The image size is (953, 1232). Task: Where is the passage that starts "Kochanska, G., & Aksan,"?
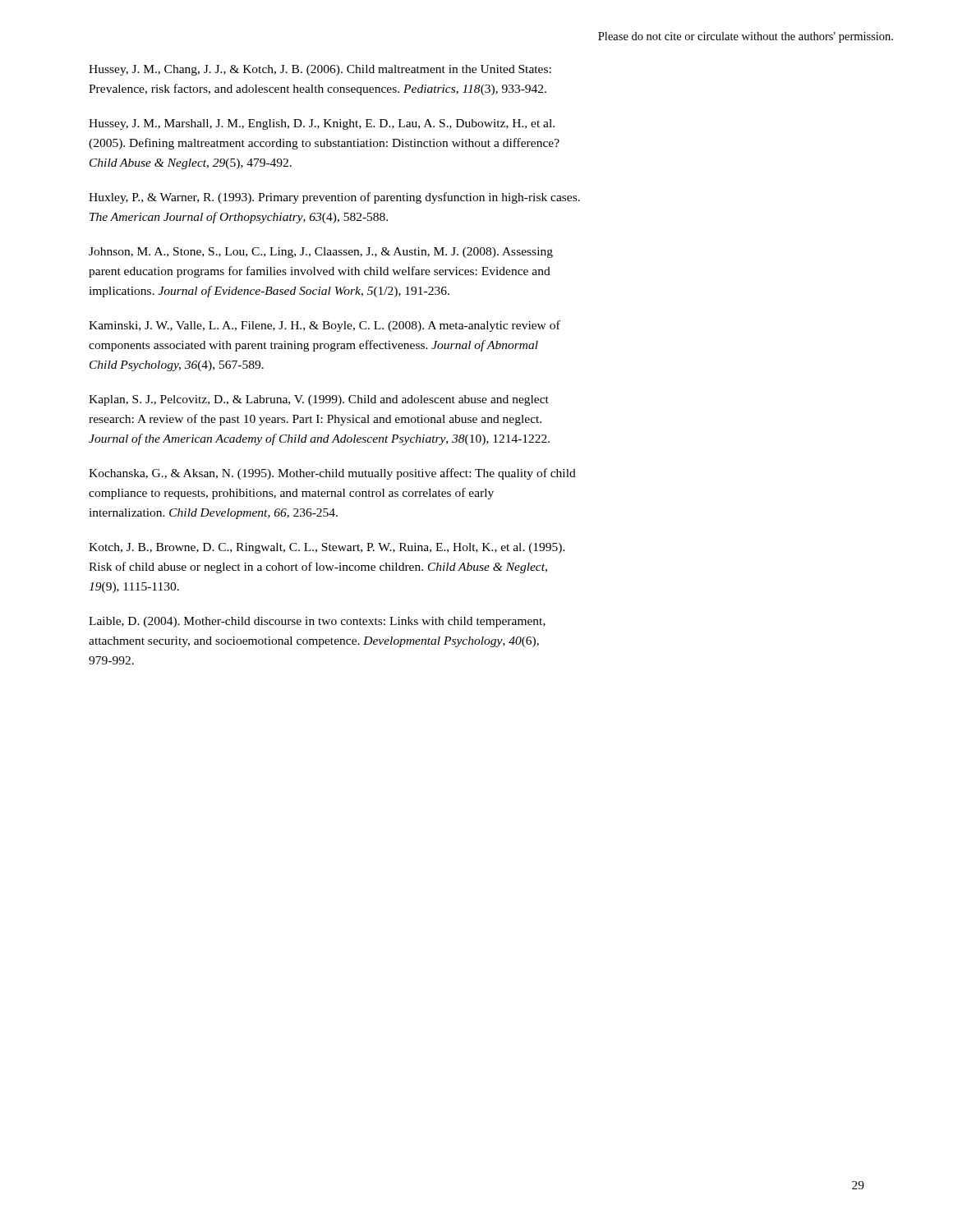pos(476,493)
